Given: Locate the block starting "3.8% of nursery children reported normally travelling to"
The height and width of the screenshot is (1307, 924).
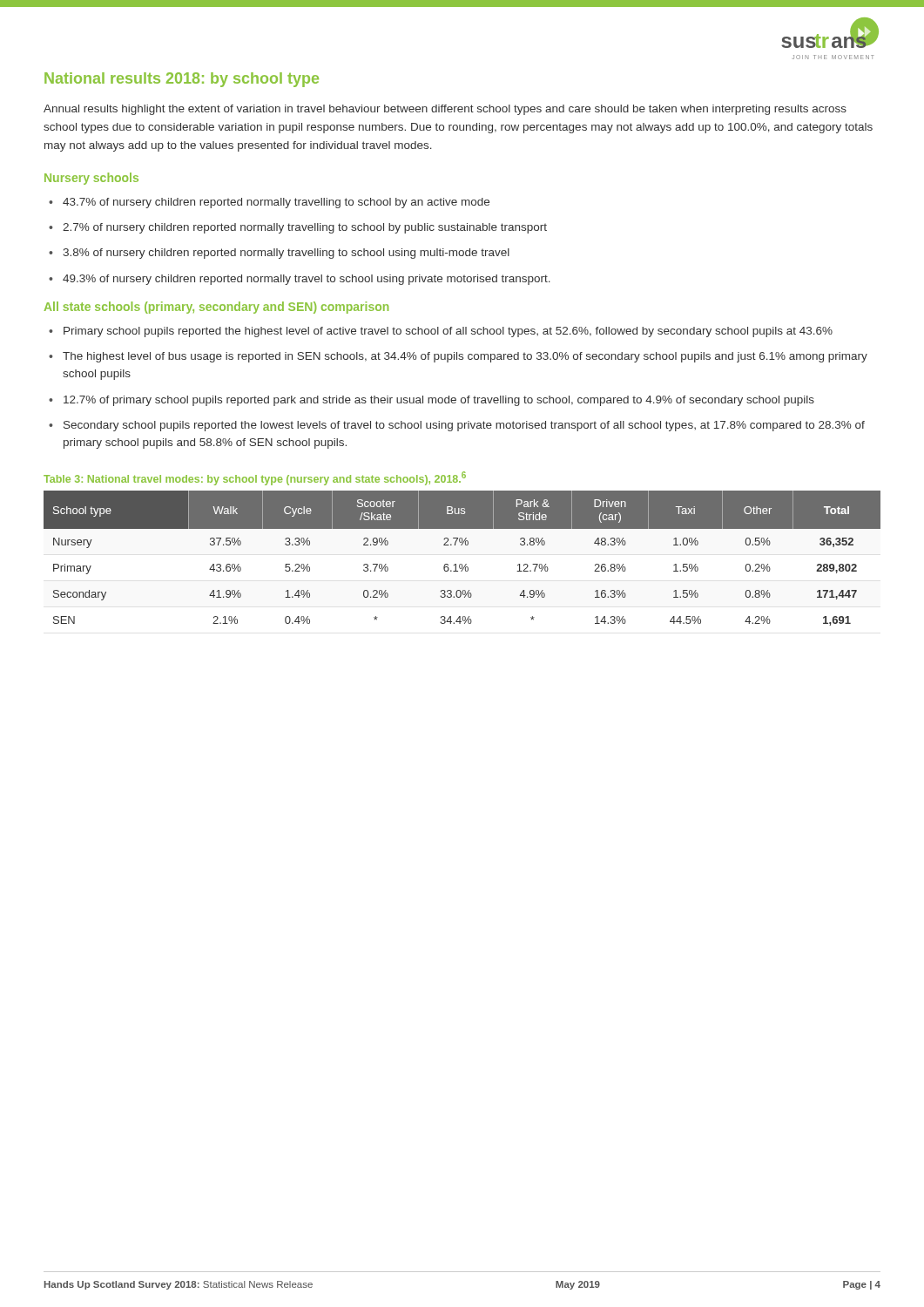Looking at the screenshot, I should coord(286,253).
